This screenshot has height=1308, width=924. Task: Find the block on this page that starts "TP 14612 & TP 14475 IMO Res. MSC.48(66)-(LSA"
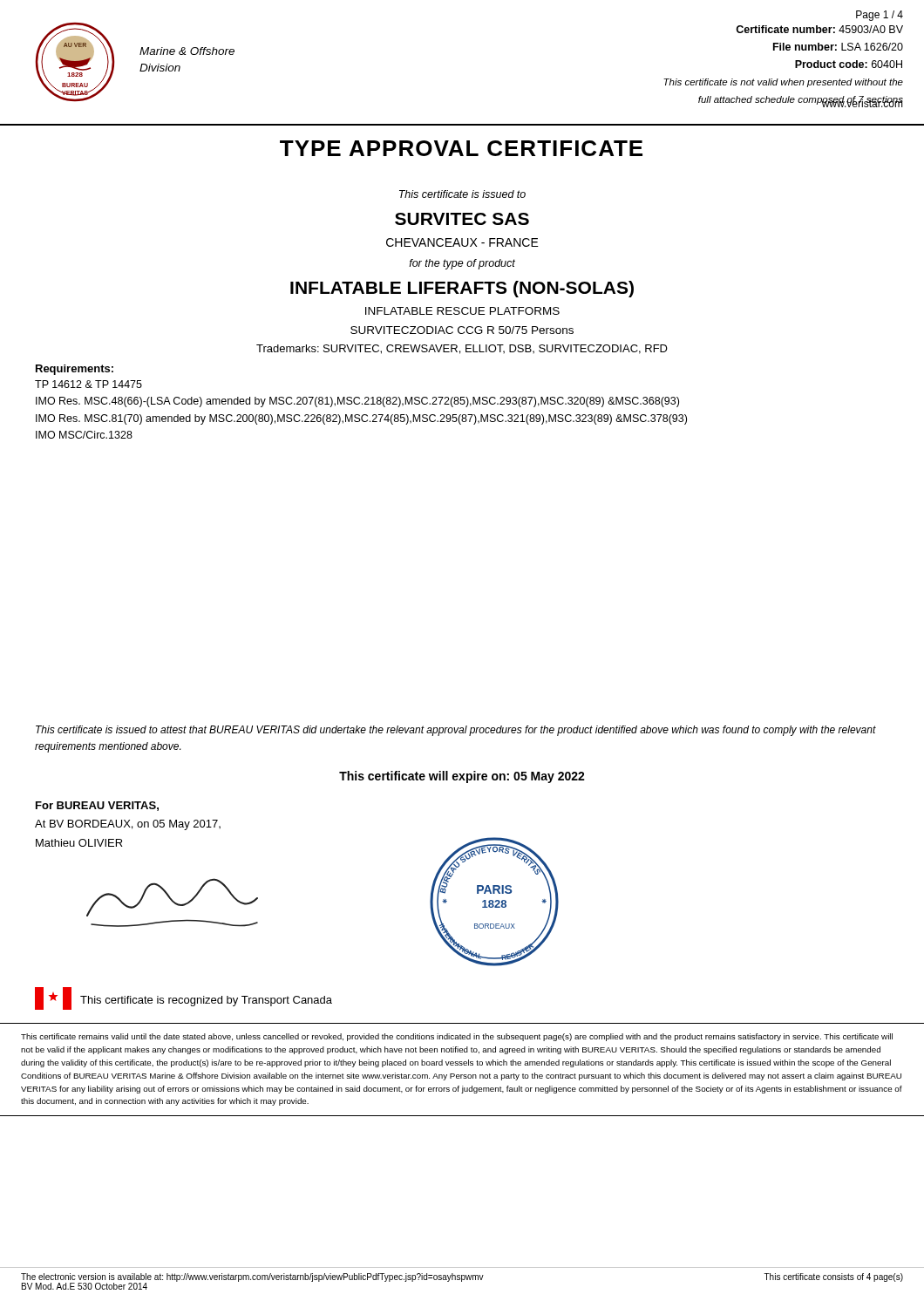coord(361,410)
